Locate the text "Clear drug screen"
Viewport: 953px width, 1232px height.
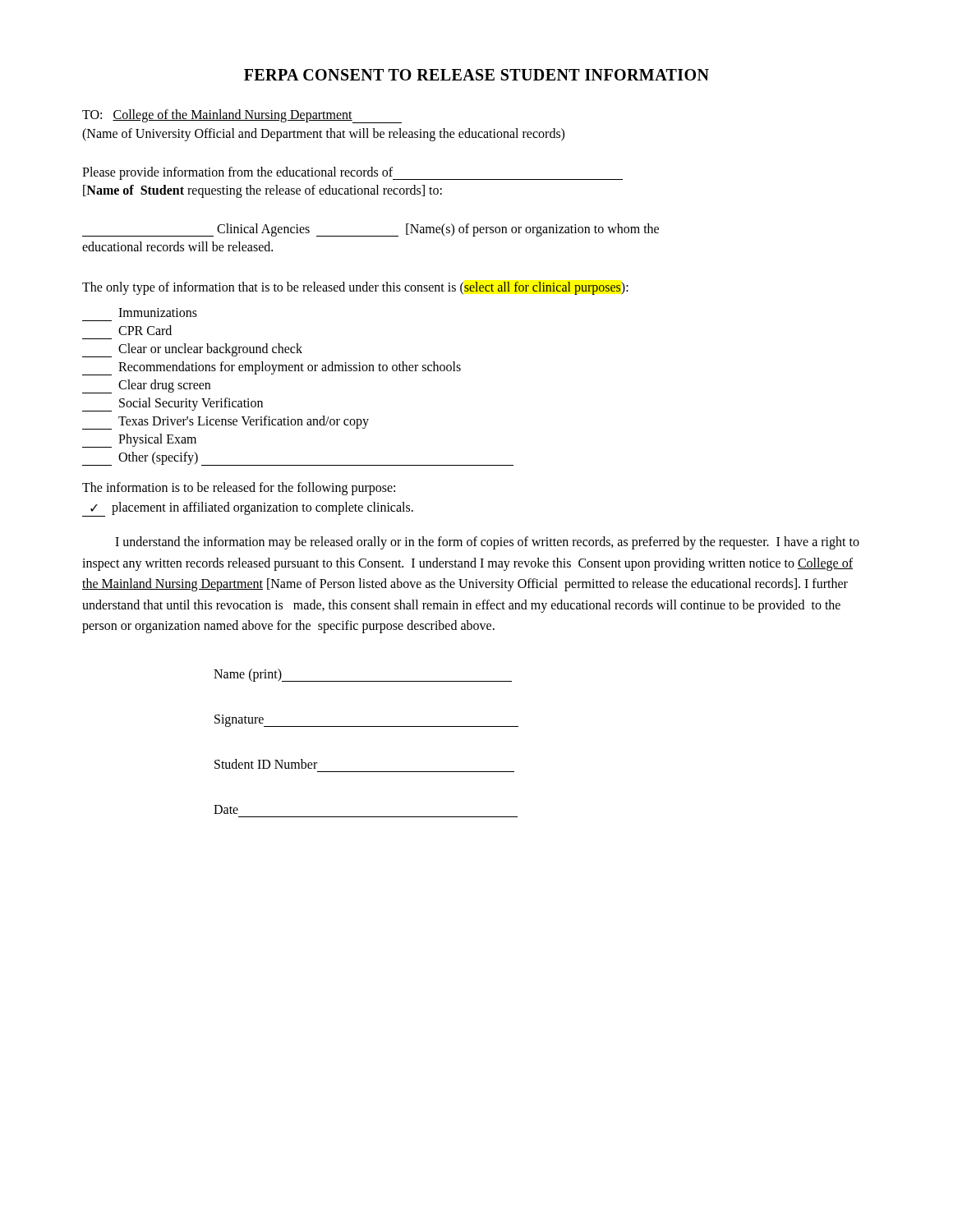[x=147, y=386]
